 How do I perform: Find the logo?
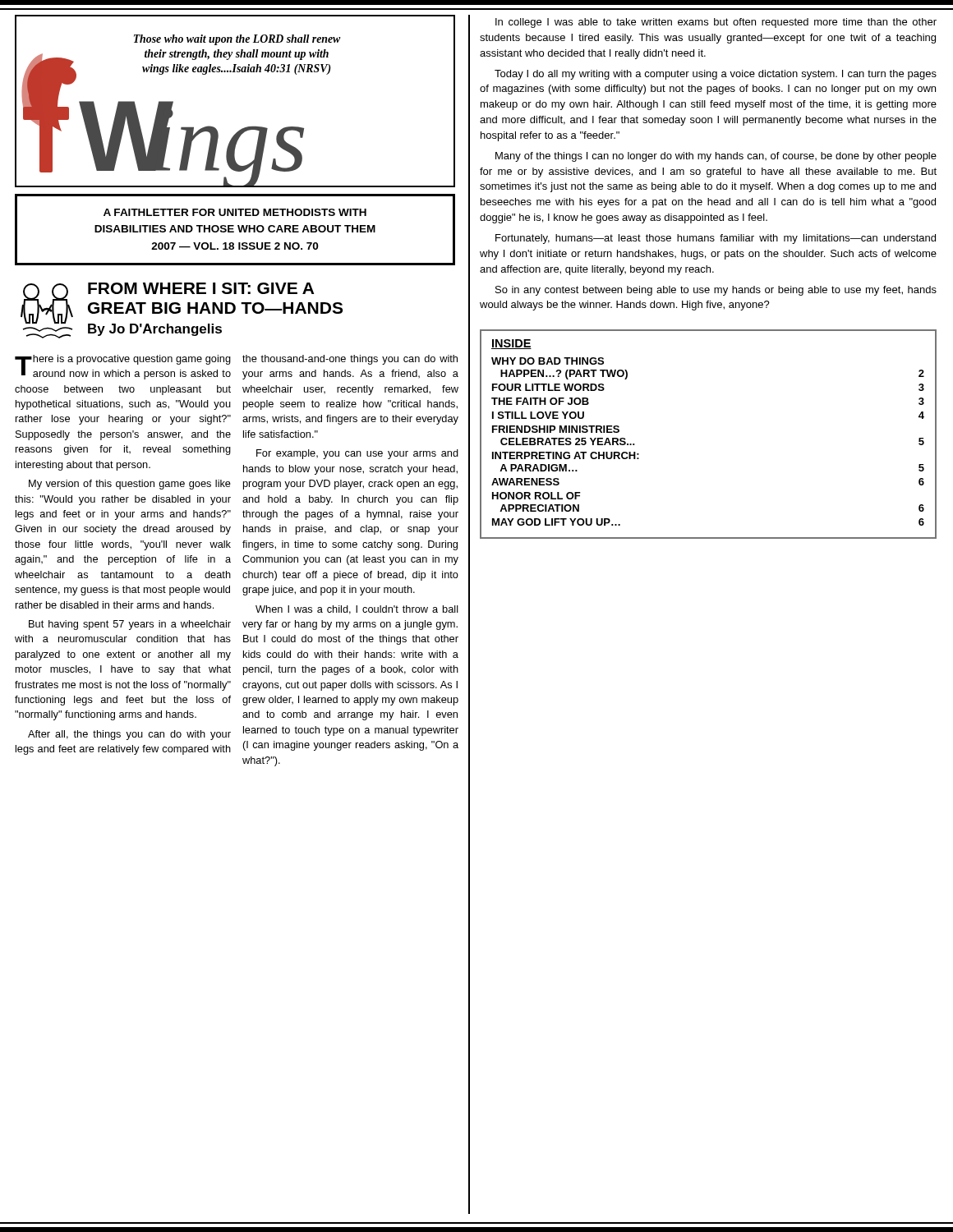pyautogui.click(x=235, y=101)
